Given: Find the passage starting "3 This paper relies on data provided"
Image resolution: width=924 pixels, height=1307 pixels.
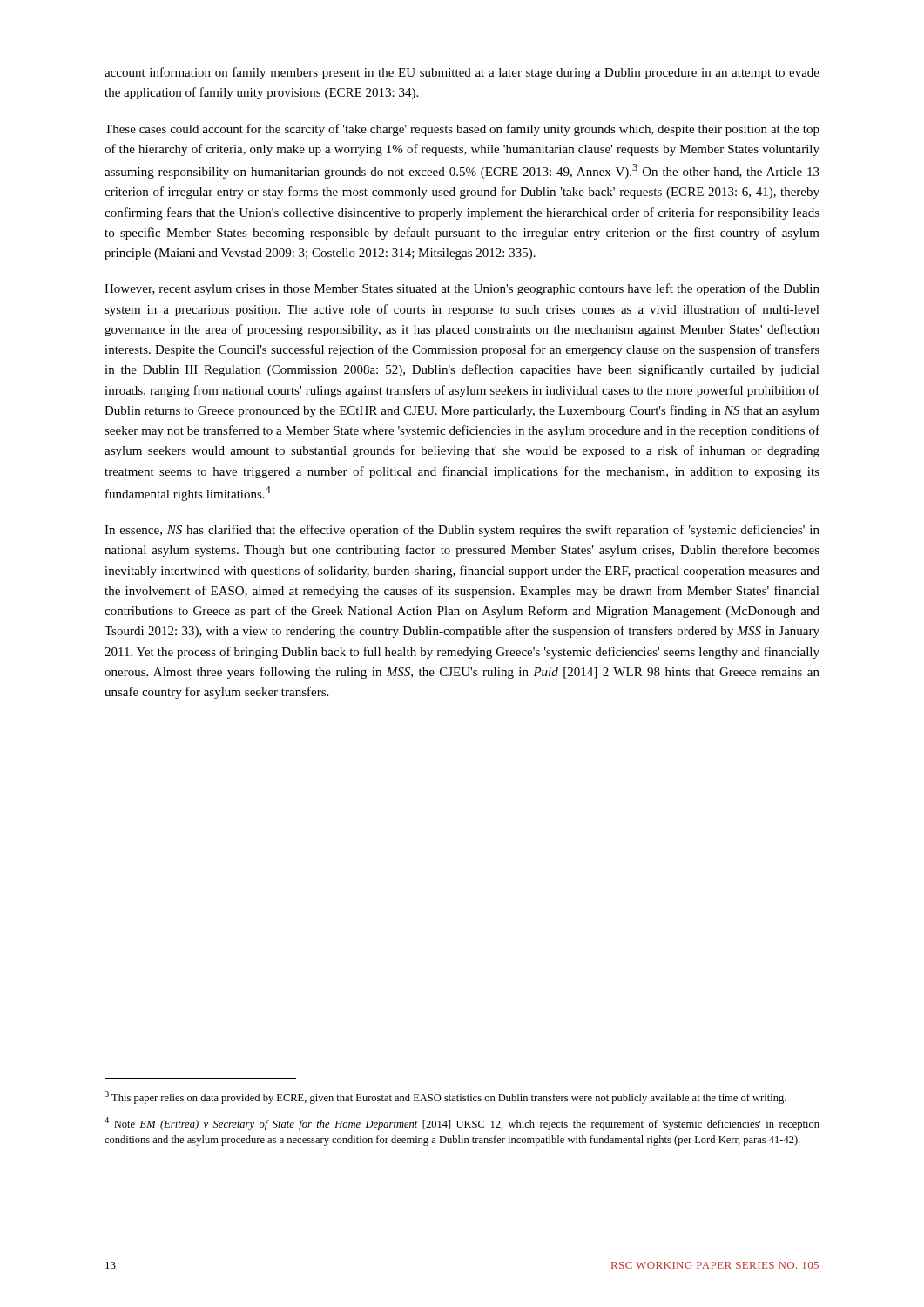Looking at the screenshot, I should pyautogui.click(x=446, y=1097).
